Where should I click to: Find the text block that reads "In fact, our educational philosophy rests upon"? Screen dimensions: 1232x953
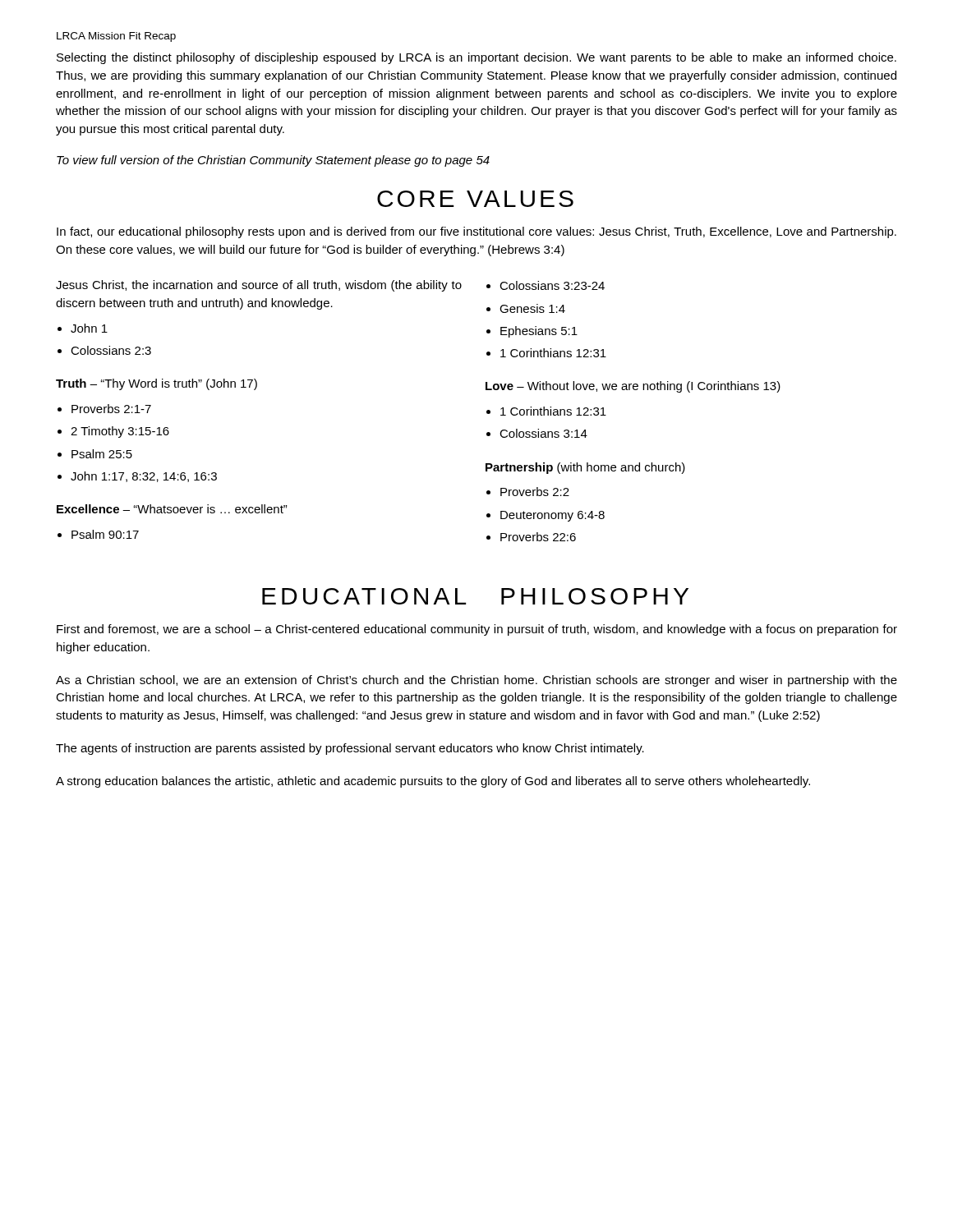point(476,240)
